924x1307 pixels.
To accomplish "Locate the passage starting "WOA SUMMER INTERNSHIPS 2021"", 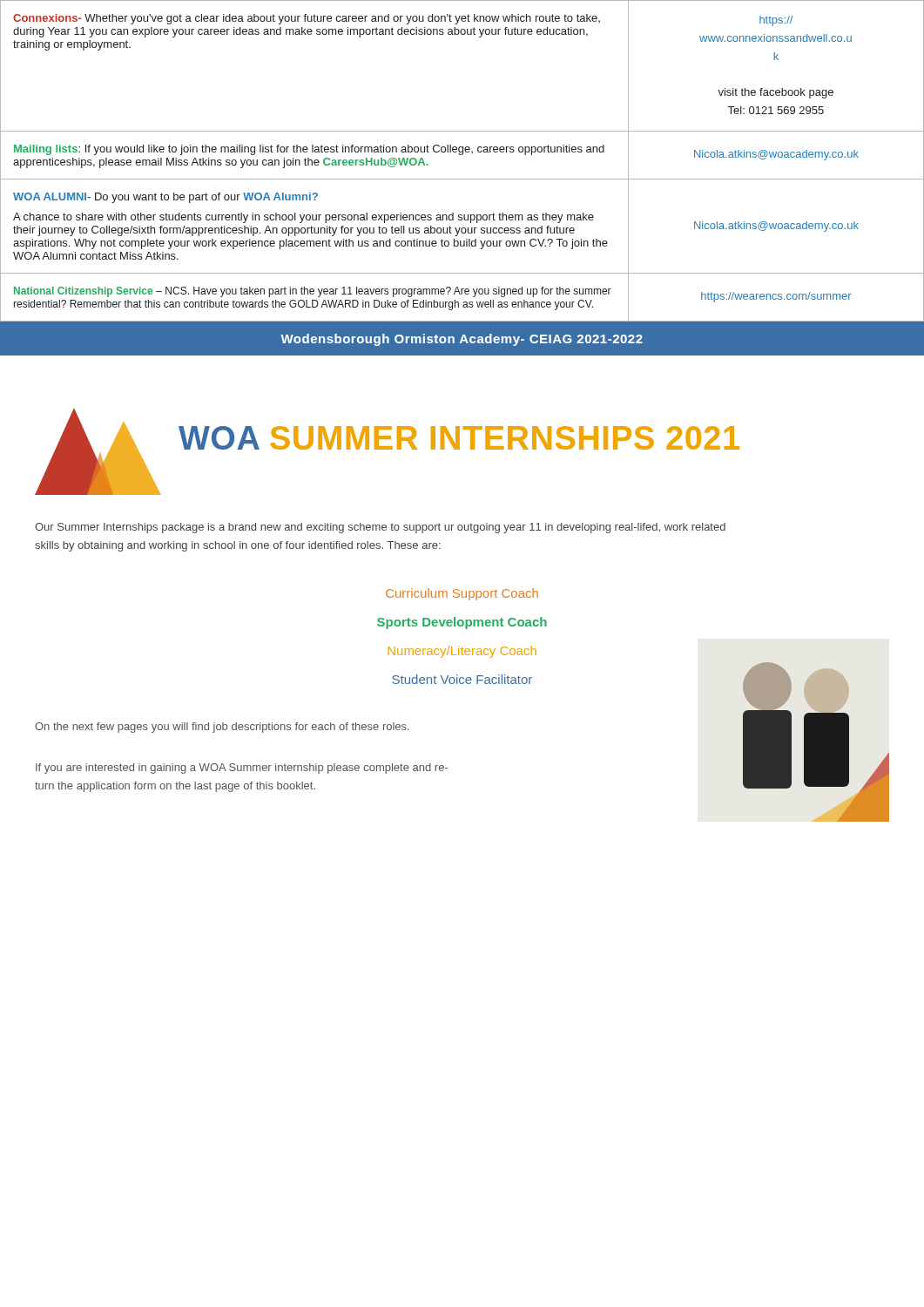I will click(x=460, y=439).
